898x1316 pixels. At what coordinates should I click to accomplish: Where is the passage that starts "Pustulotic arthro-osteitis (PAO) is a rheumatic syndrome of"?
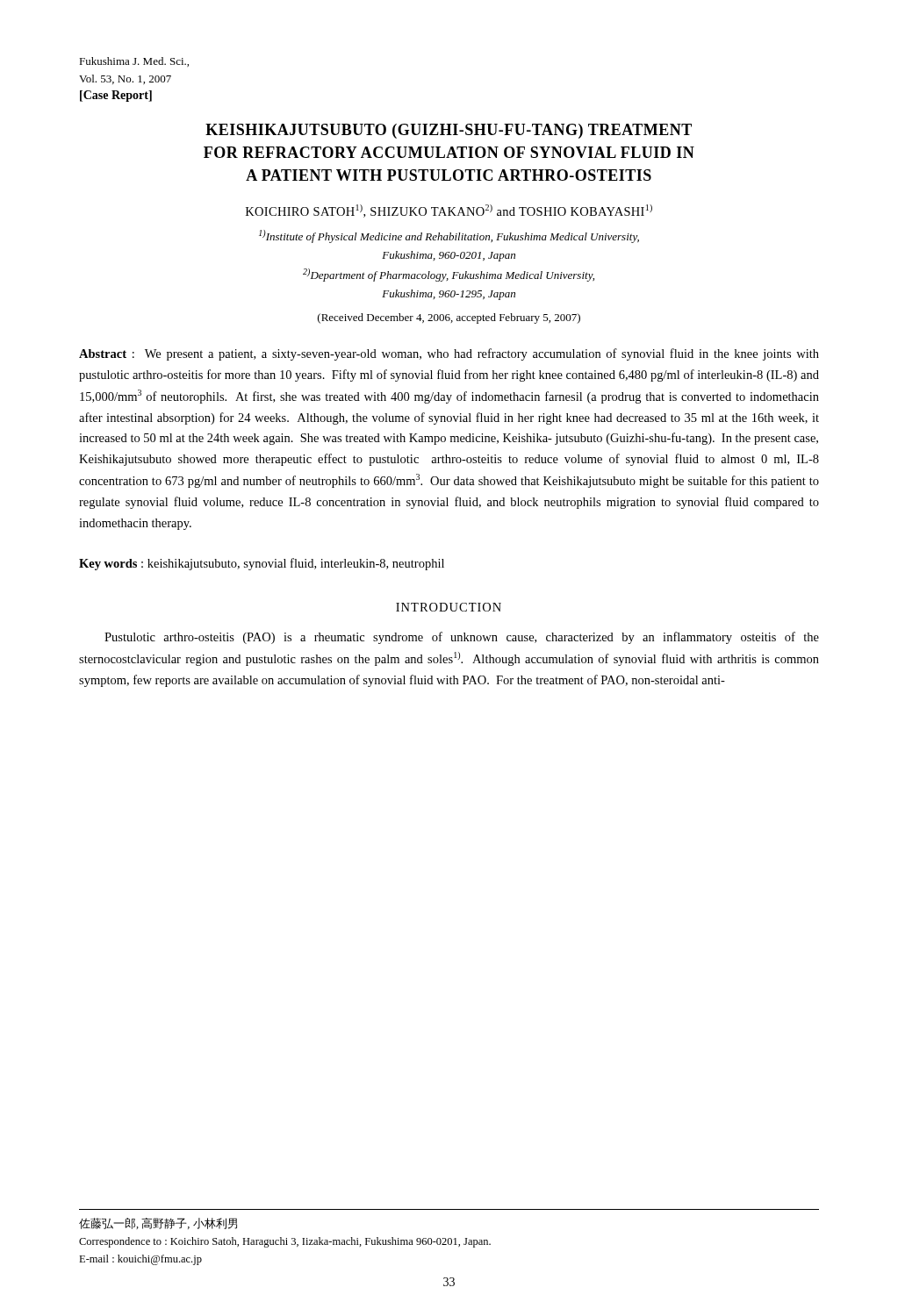(x=449, y=658)
